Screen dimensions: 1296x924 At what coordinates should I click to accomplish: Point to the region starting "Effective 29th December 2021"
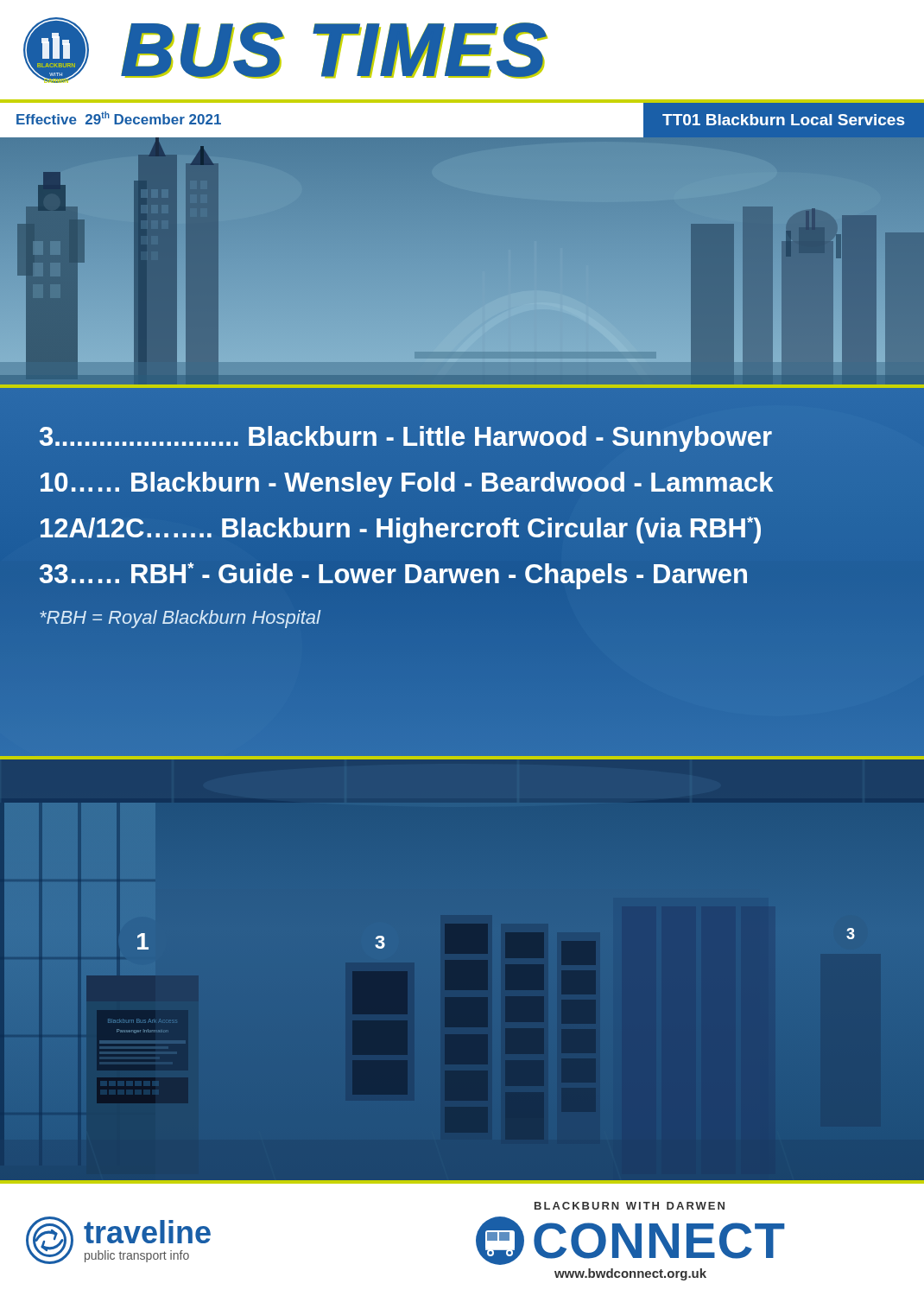click(118, 120)
